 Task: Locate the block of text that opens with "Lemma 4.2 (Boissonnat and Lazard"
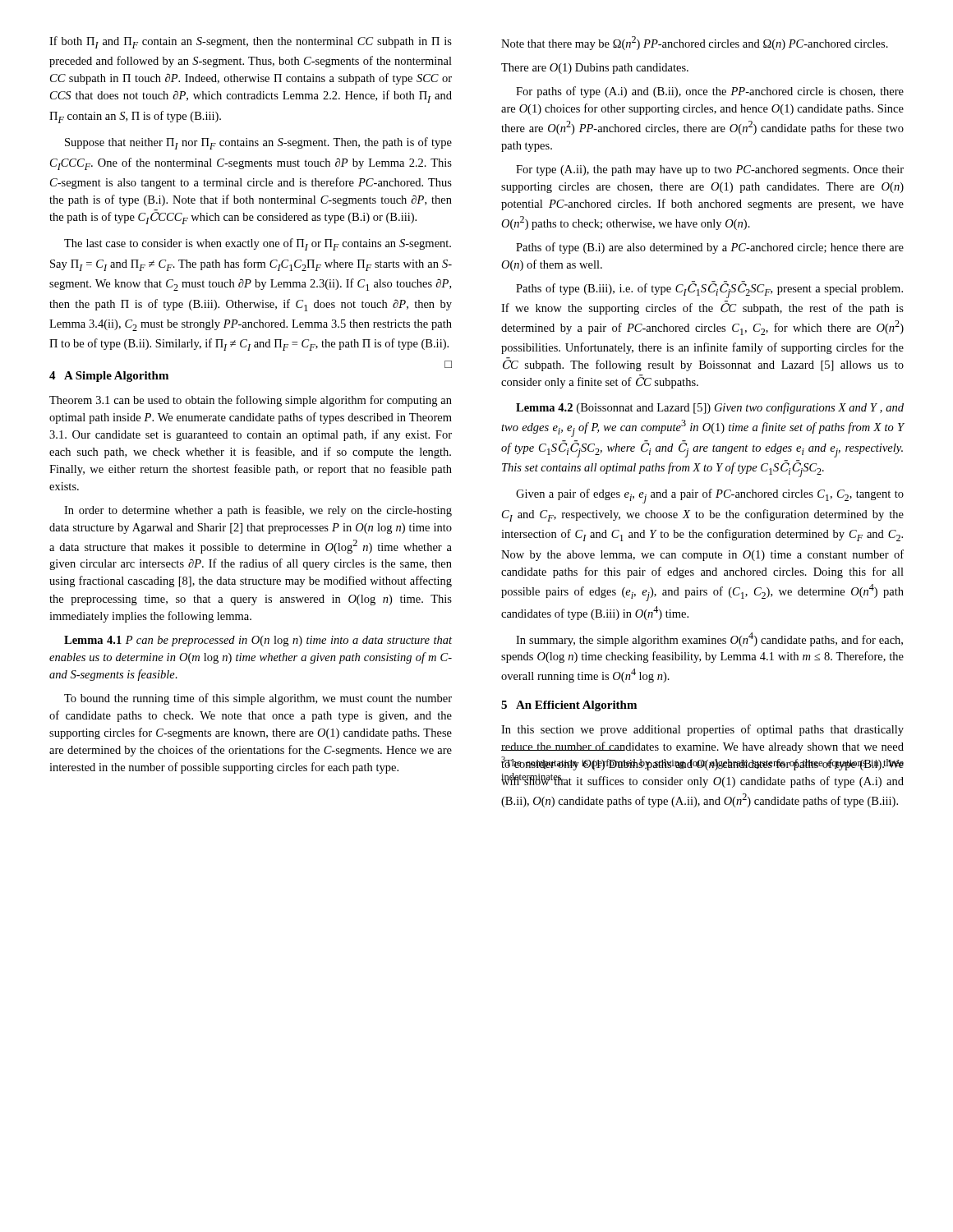pyautogui.click(x=702, y=439)
